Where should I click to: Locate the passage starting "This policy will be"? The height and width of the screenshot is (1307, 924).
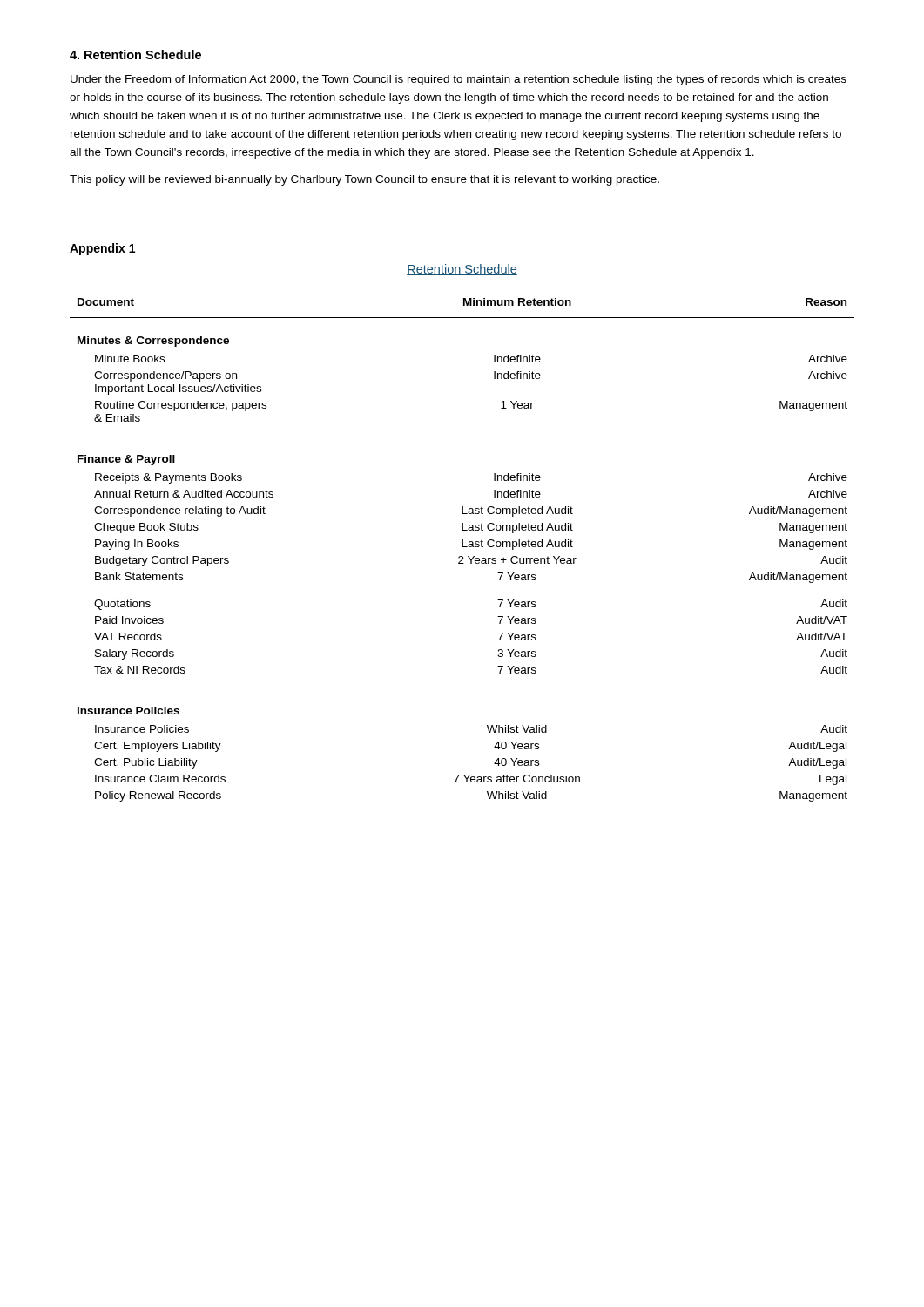[x=365, y=179]
